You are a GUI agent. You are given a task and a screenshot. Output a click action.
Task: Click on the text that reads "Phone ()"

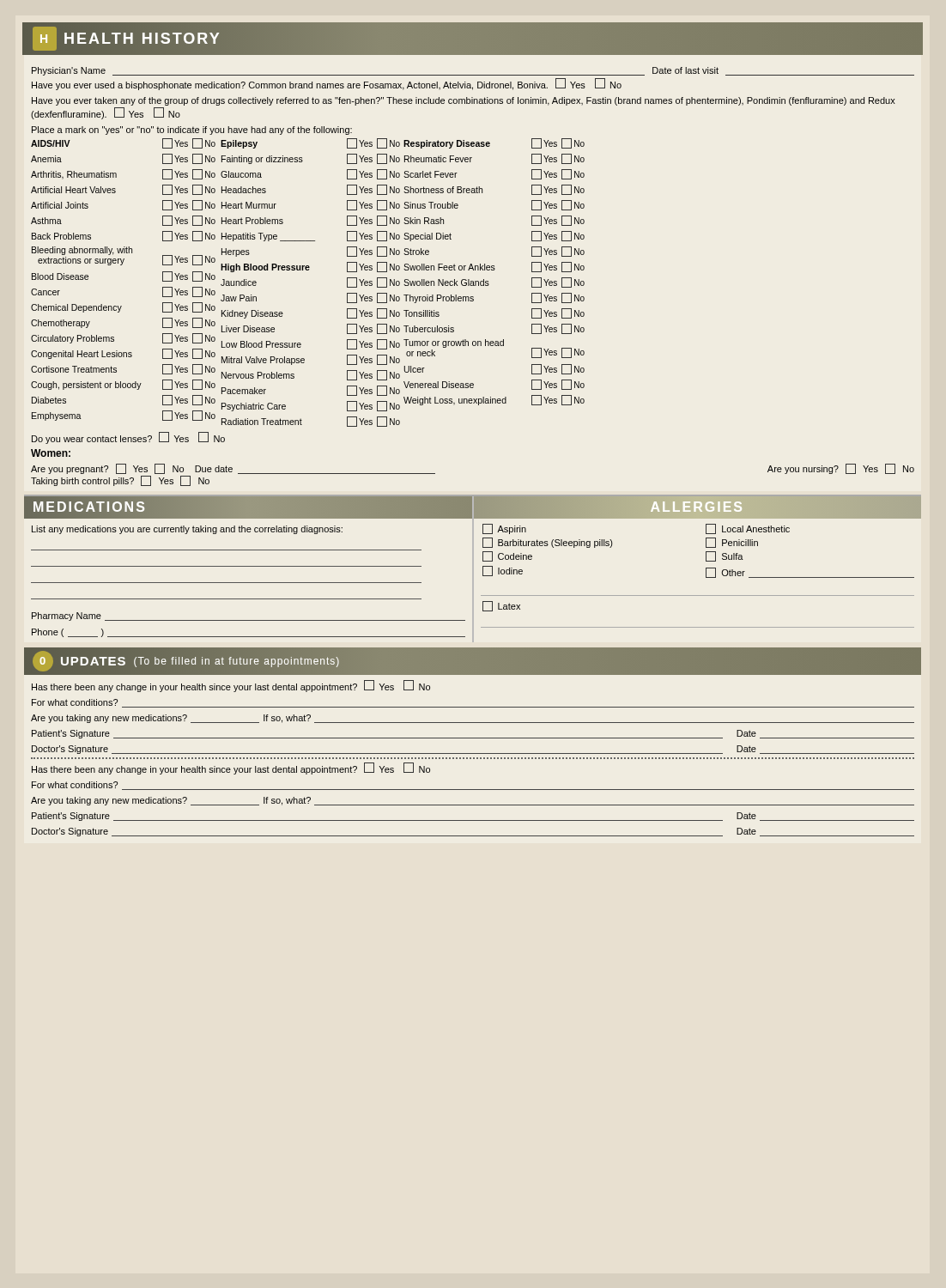(248, 630)
